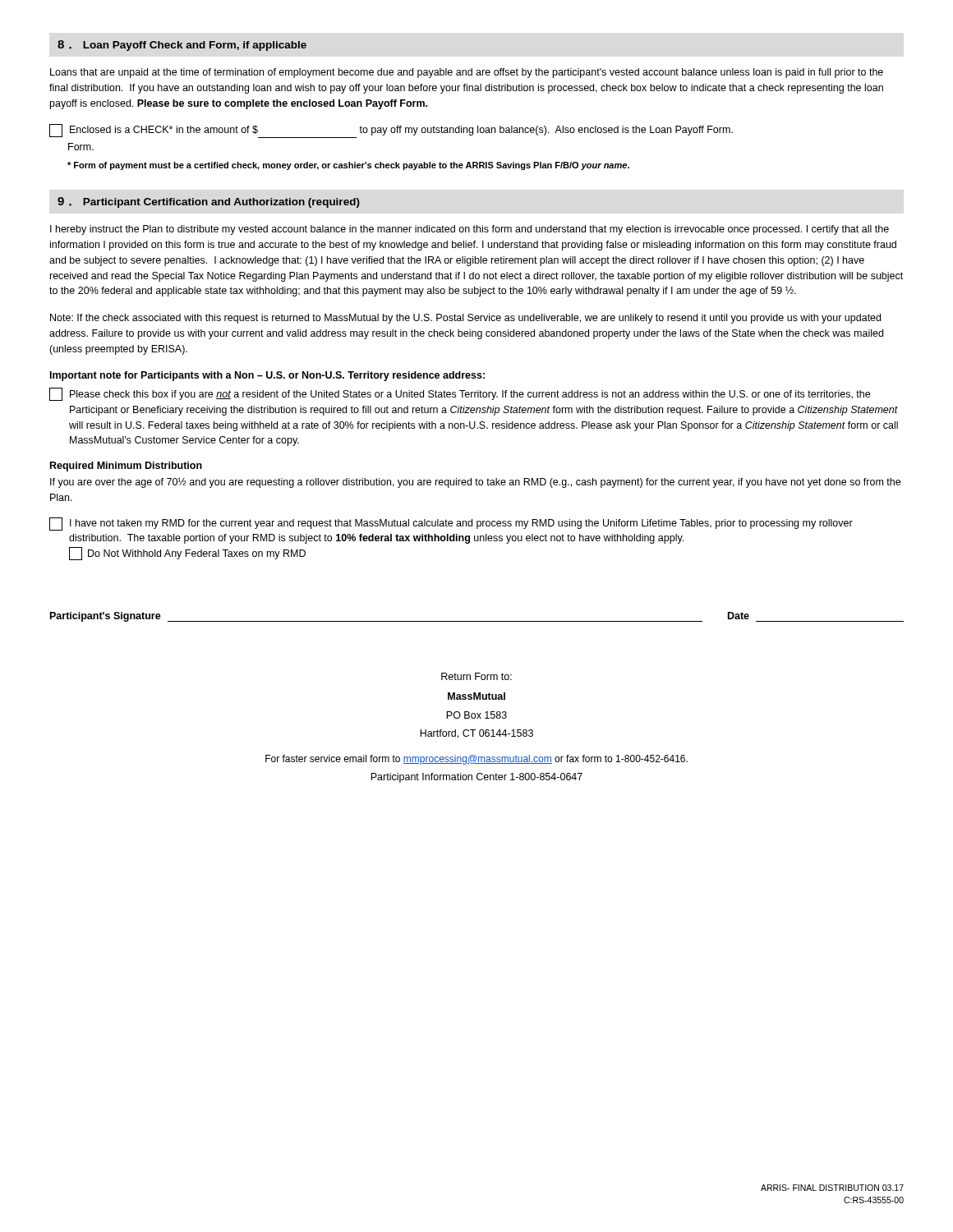953x1232 pixels.
Task: Find the text starting "Required Minimum Distribution"
Action: click(126, 466)
